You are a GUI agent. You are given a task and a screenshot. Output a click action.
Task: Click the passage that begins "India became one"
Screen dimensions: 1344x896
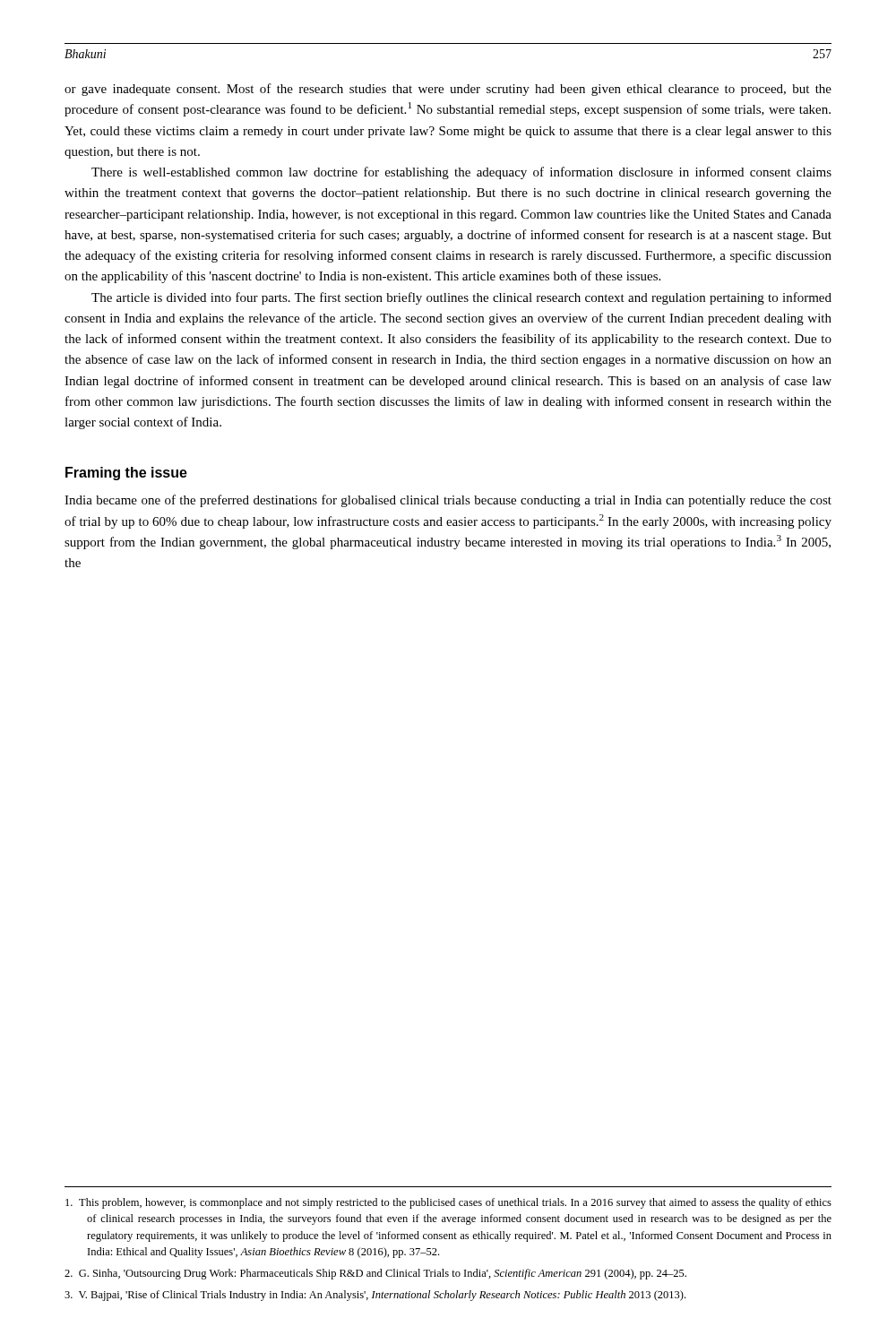pyautogui.click(x=448, y=532)
